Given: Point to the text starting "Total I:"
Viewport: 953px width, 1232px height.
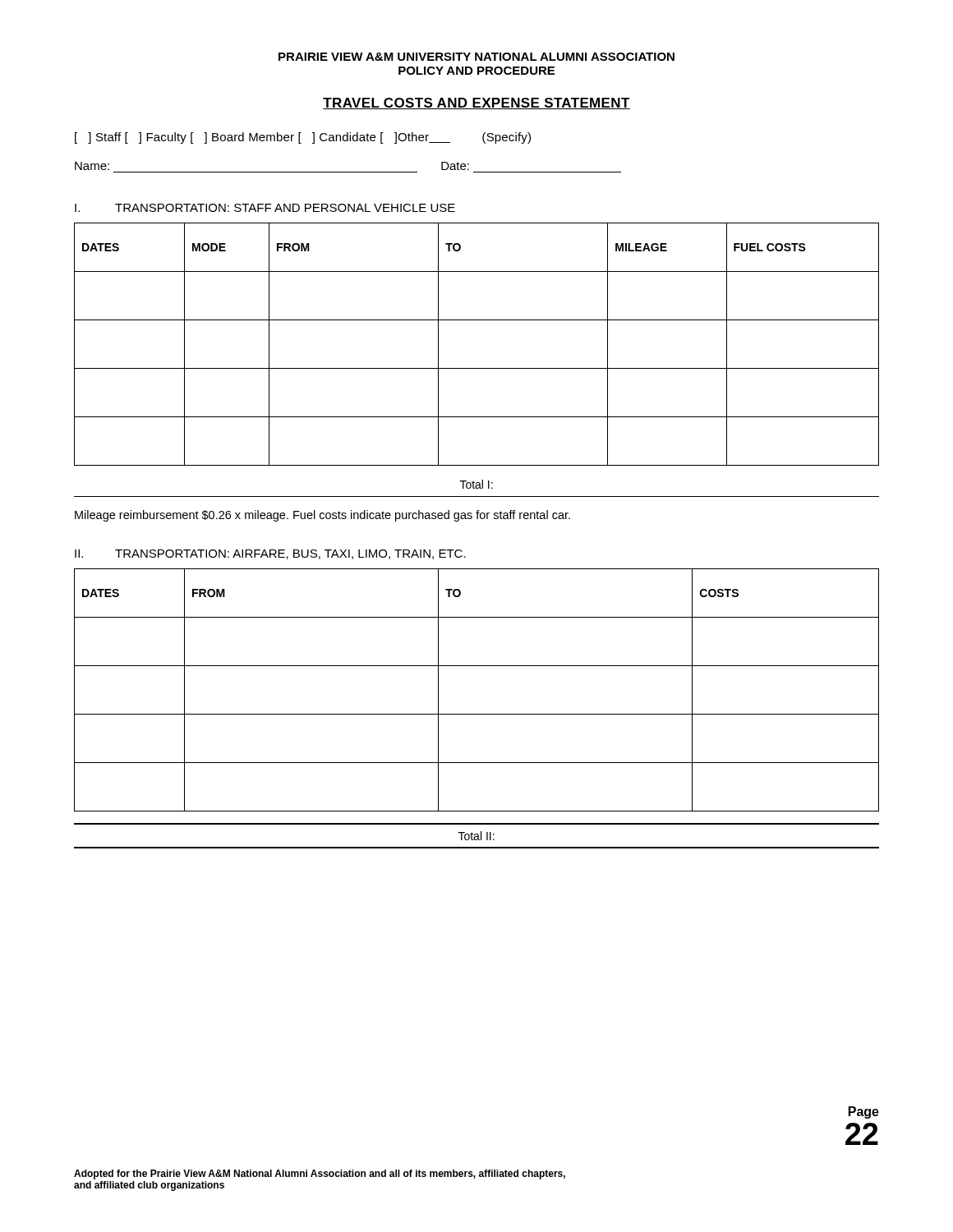Looking at the screenshot, I should [x=476, y=484].
